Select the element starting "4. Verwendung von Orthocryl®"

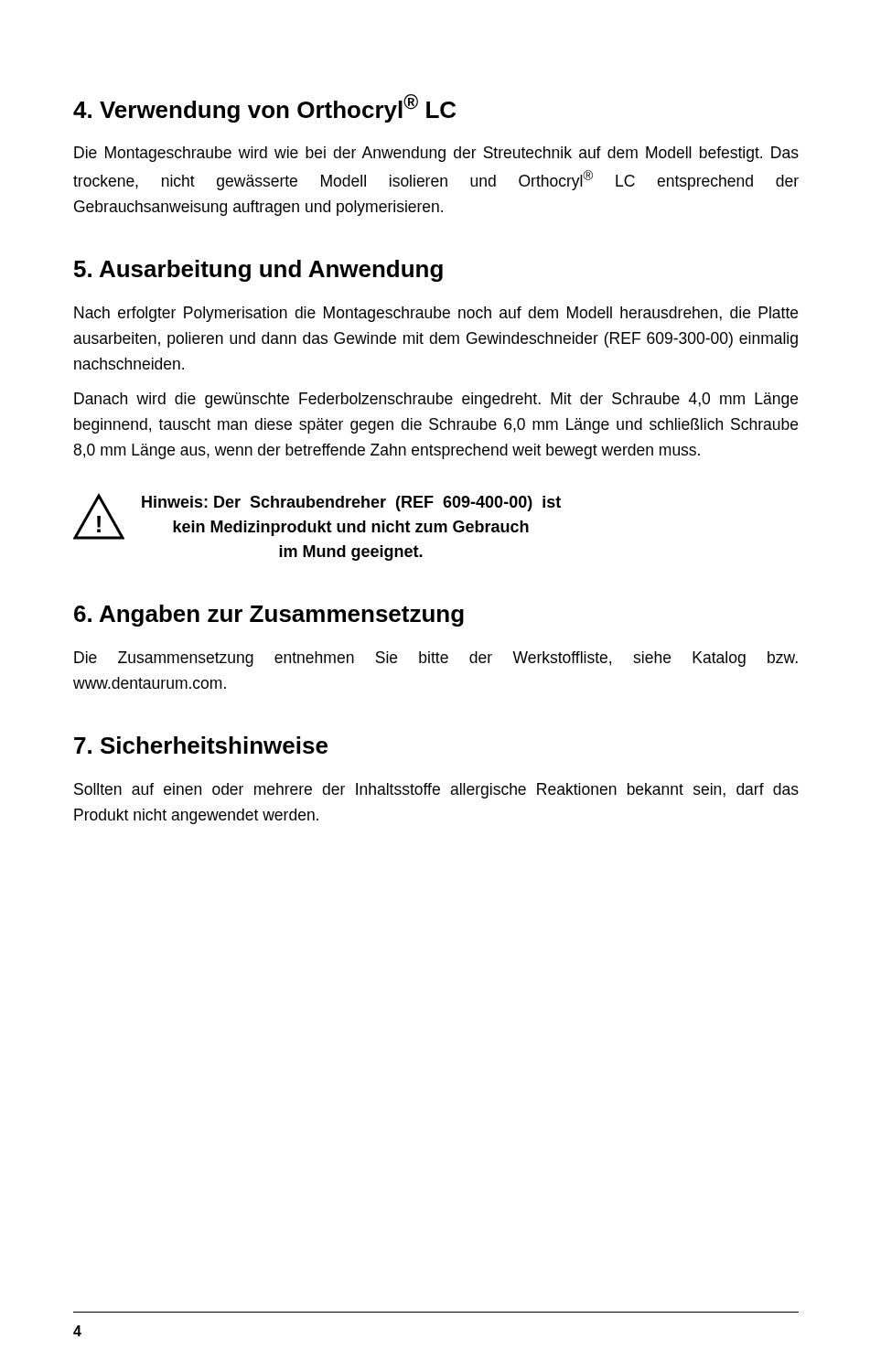coord(265,107)
